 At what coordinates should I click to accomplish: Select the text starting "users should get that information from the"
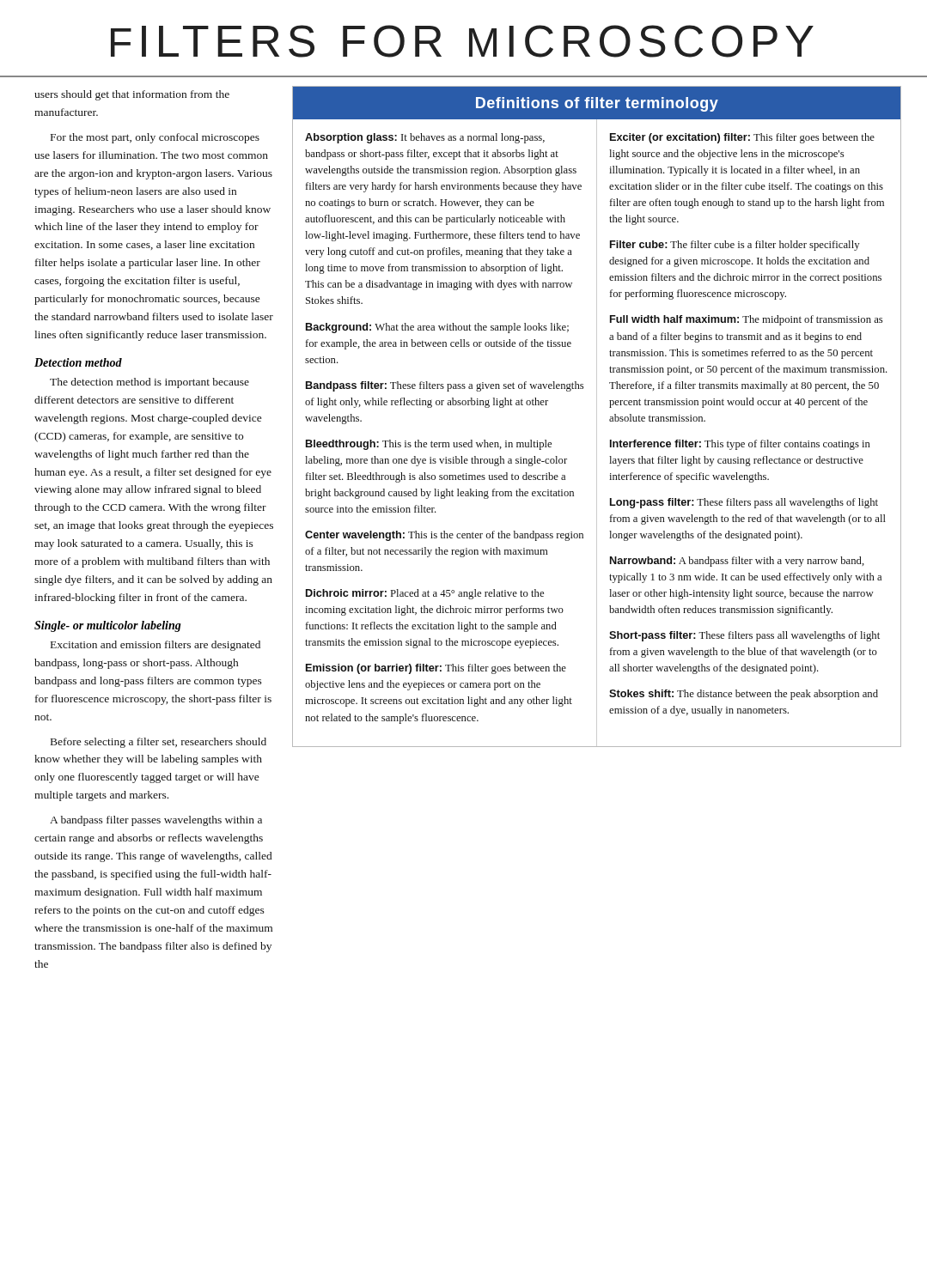tap(155, 215)
